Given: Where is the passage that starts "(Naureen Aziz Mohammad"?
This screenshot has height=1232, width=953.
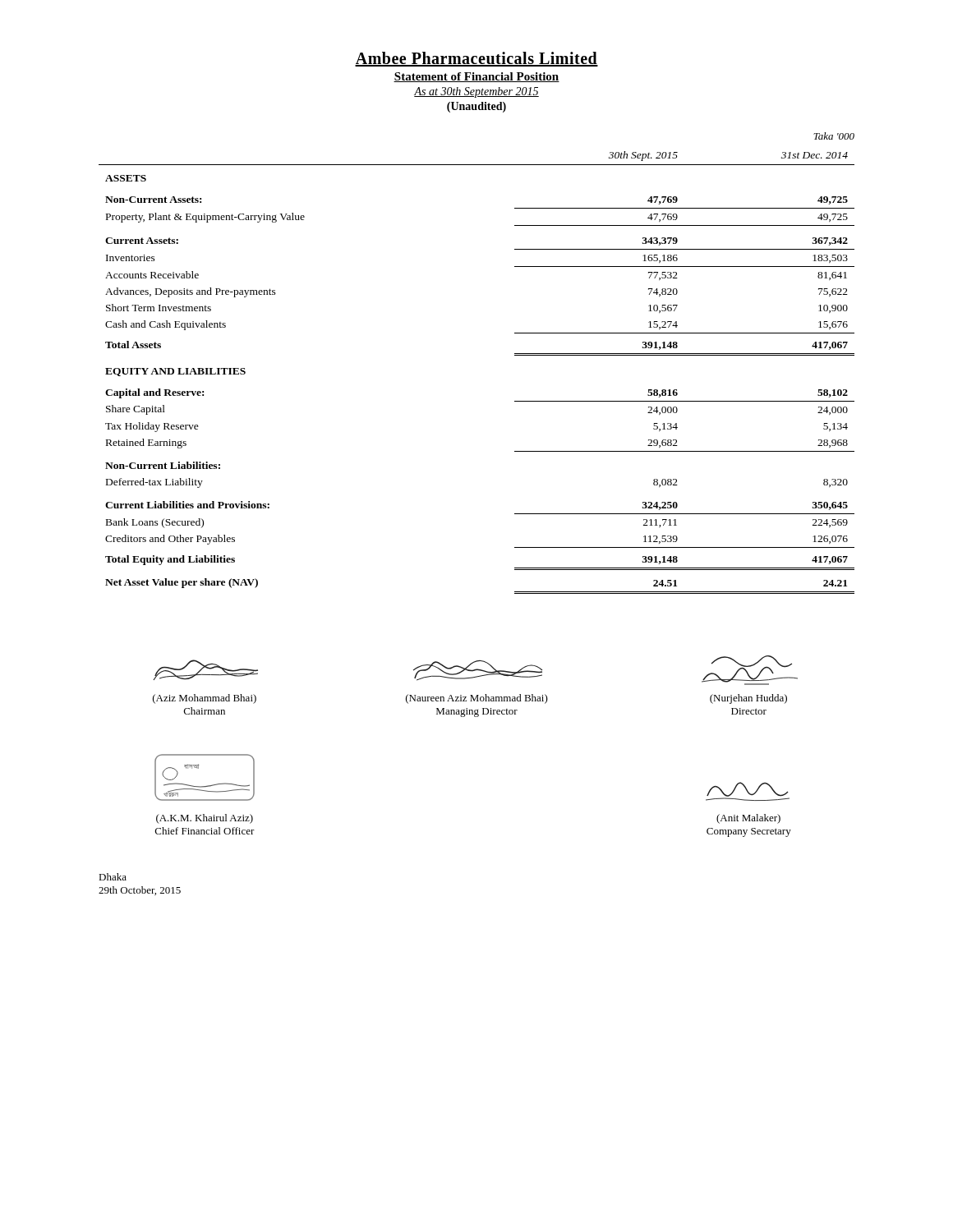Looking at the screenshot, I should coord(476,678).
